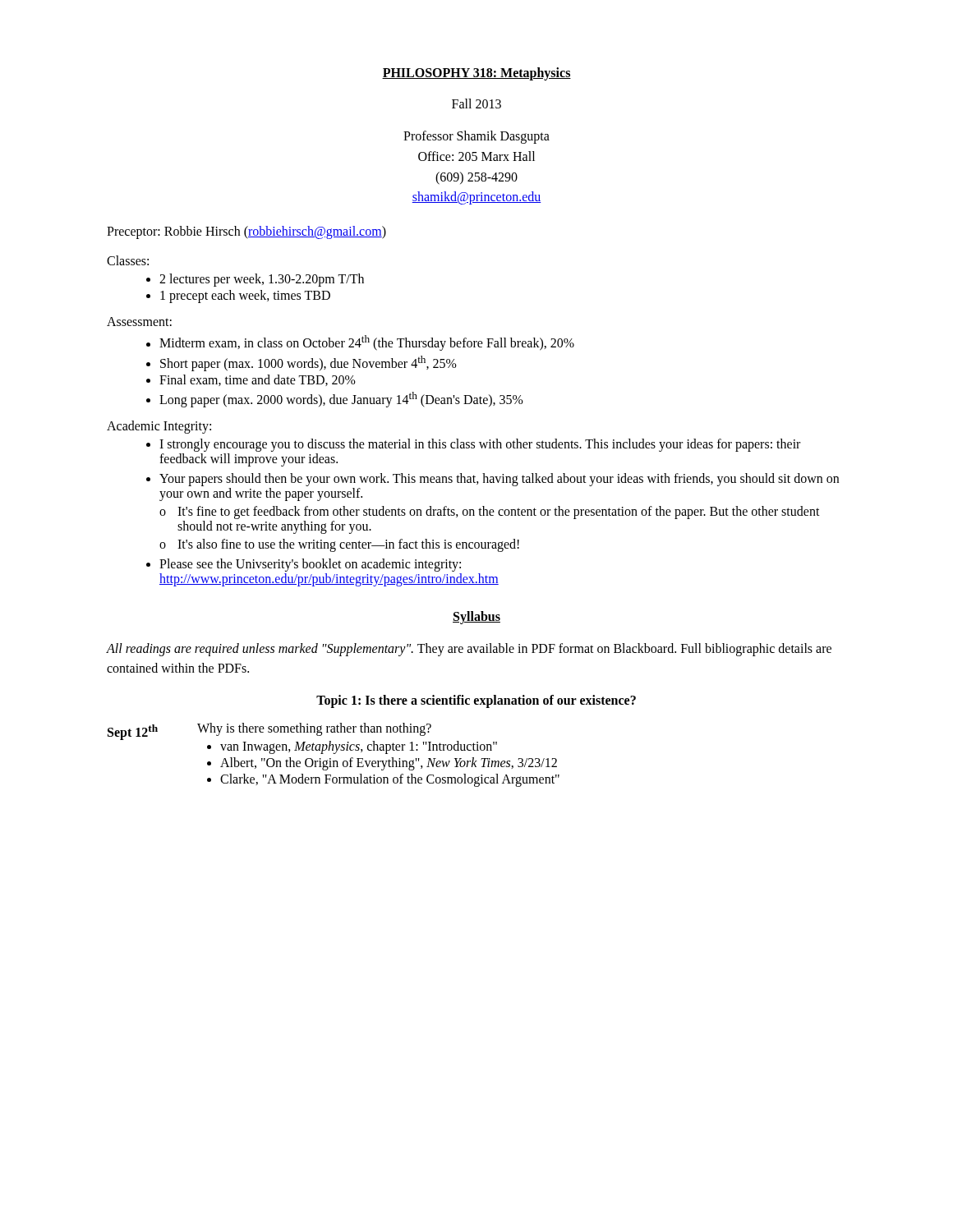The height and width of the screenshot is (1232, 953).
Task: Locate the list item containing "Clarke, "A Modern Formulation of the"
Action: click(390, 779)
